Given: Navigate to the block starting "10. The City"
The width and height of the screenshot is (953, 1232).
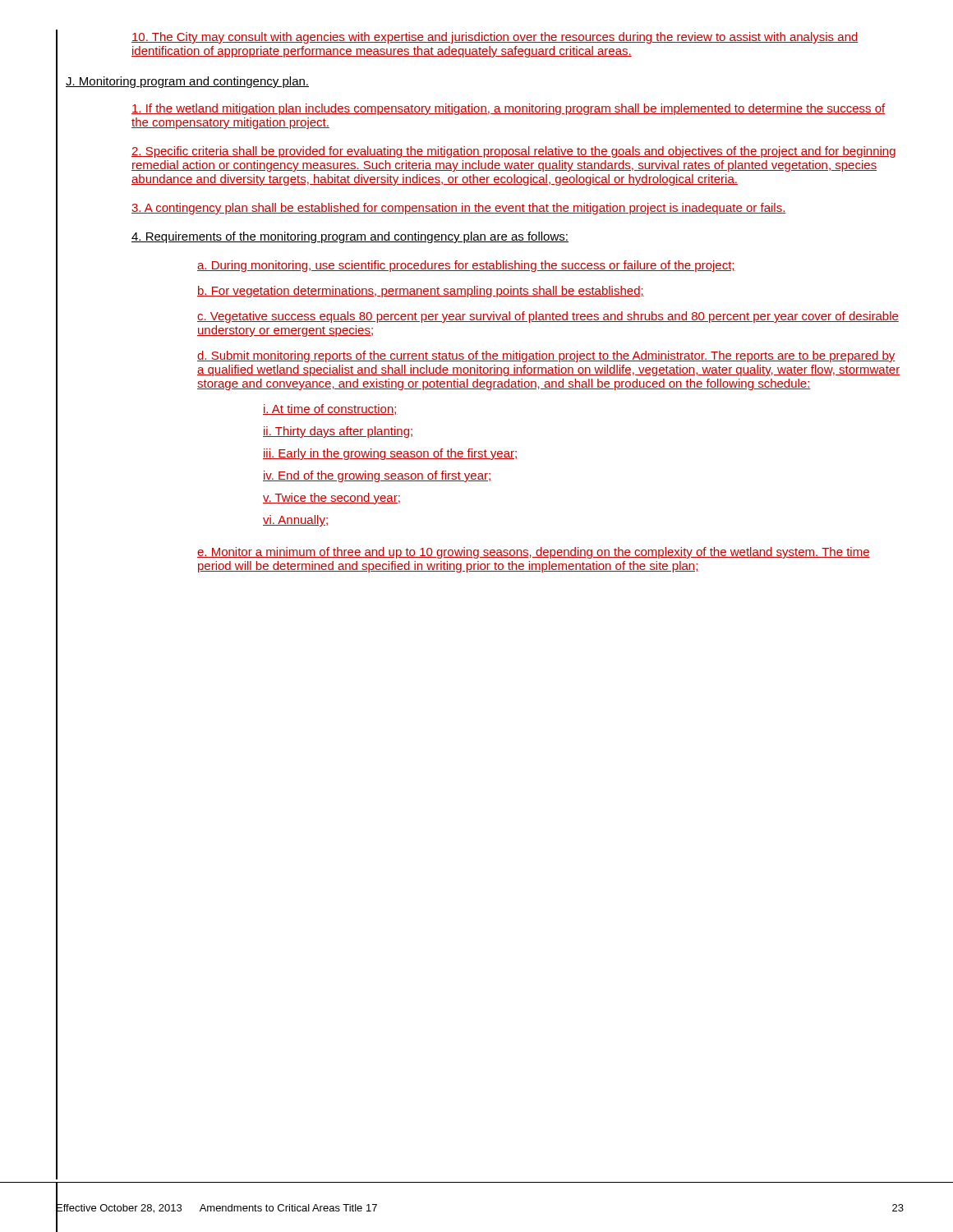Looking at the screenshot, I should [495, 44].
